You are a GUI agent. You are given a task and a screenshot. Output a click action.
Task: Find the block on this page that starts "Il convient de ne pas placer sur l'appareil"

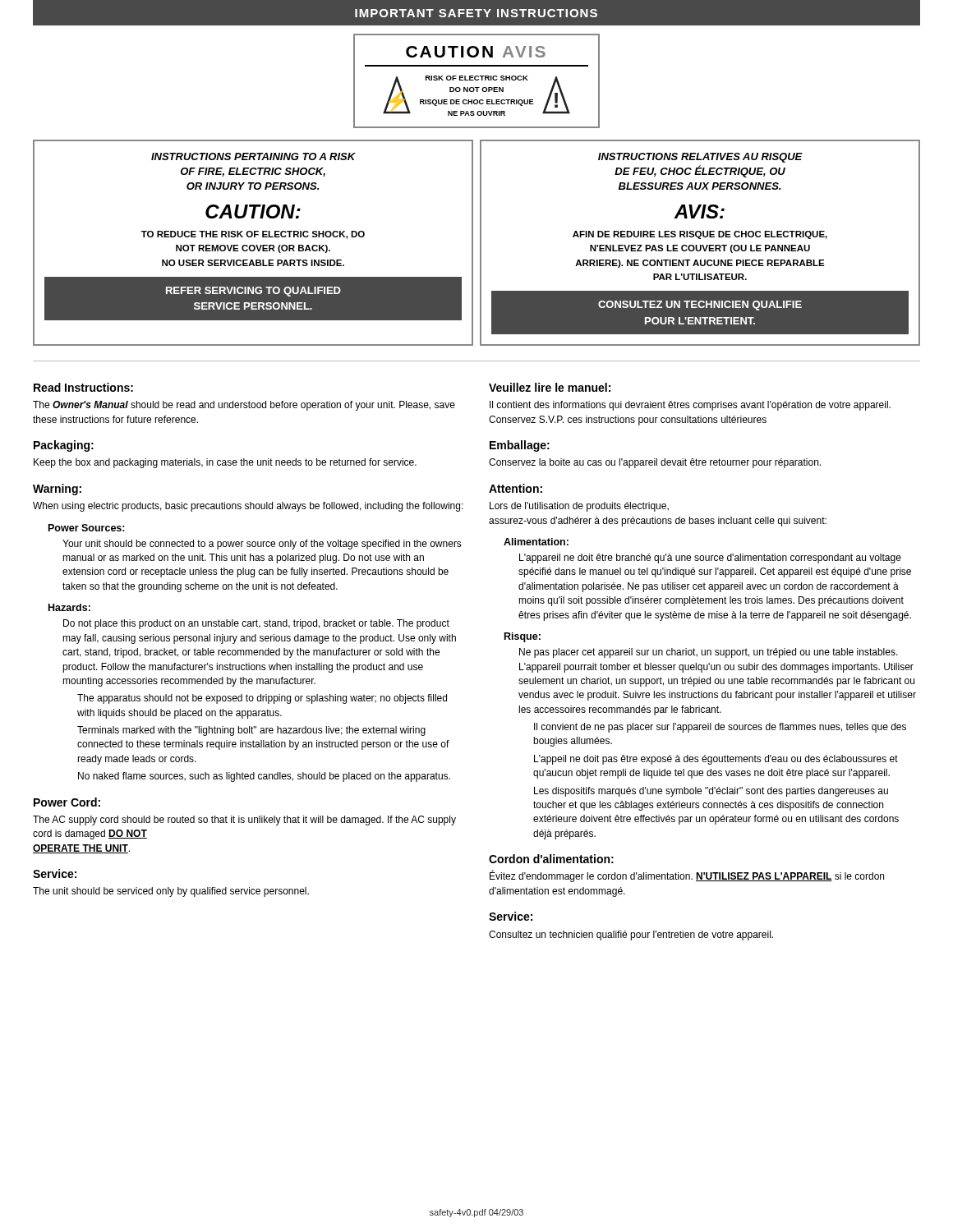pyautogui.click(x=720, y=734)
